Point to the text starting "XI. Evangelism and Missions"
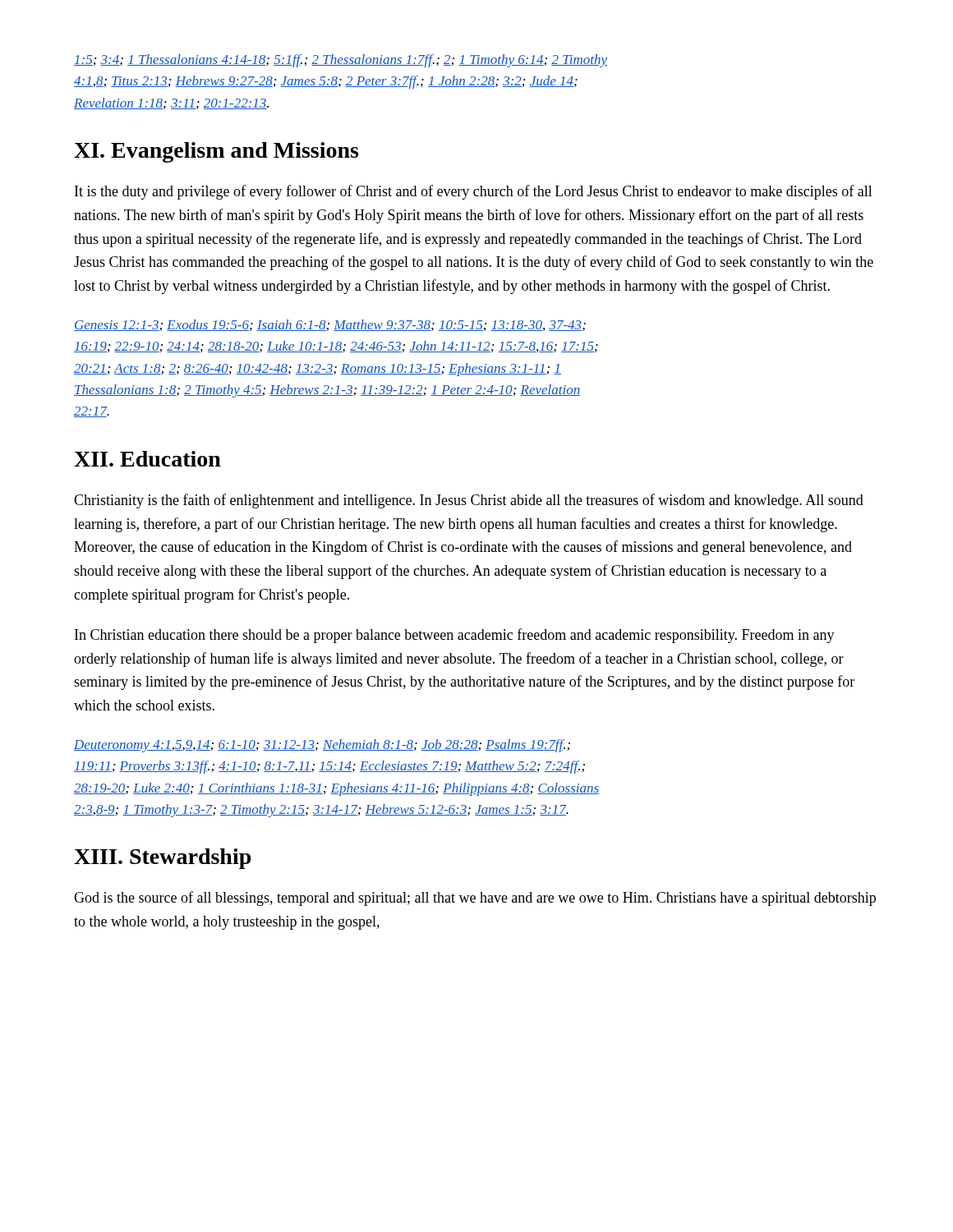 (x=216, y=150)
